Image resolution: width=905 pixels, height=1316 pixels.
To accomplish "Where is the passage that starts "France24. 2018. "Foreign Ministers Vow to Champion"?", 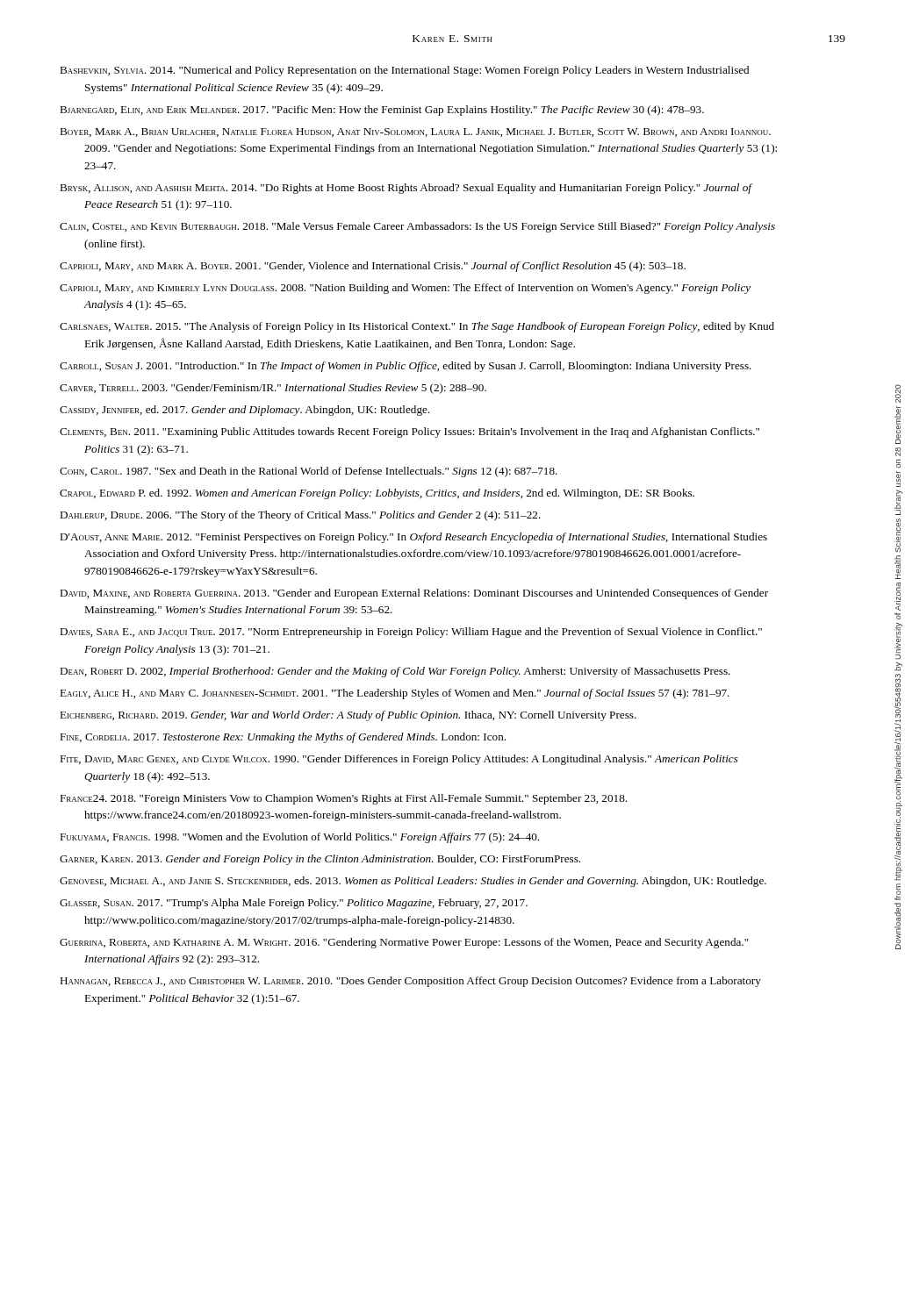I will pos(344,806).
